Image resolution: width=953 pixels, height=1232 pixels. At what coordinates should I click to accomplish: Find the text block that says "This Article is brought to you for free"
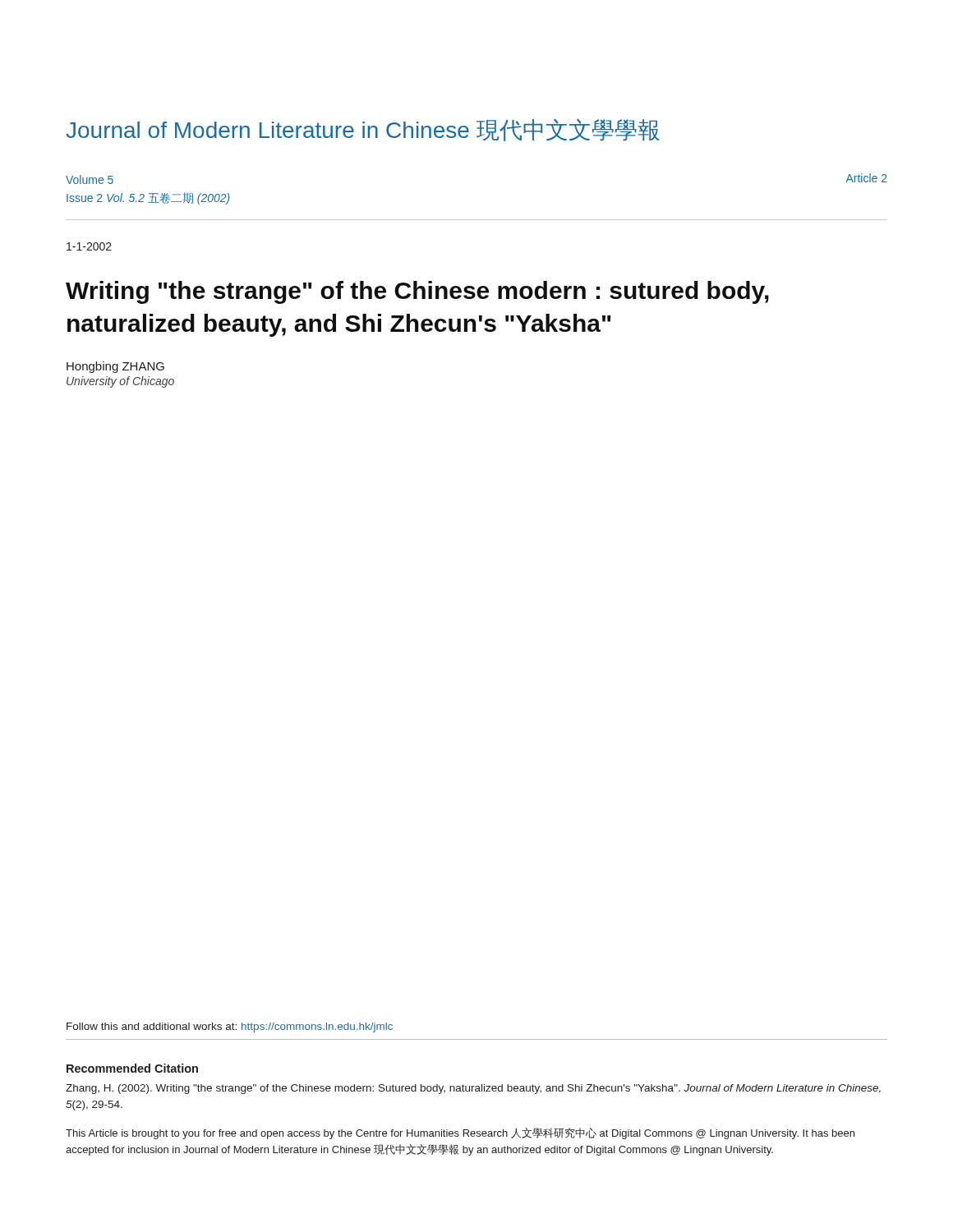[x=460, y=1141]
